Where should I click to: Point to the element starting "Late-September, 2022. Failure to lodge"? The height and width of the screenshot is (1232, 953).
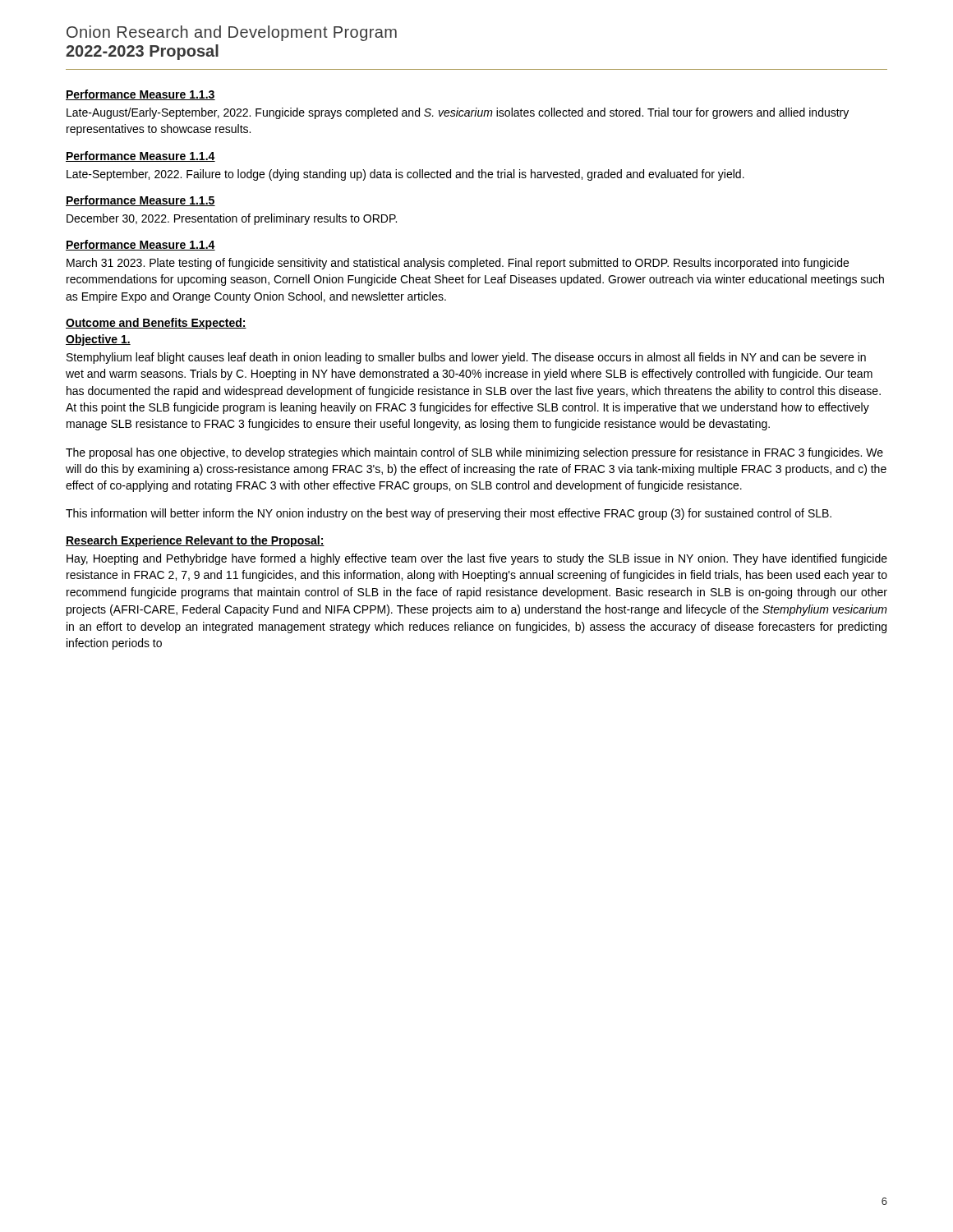pos(405,174)
